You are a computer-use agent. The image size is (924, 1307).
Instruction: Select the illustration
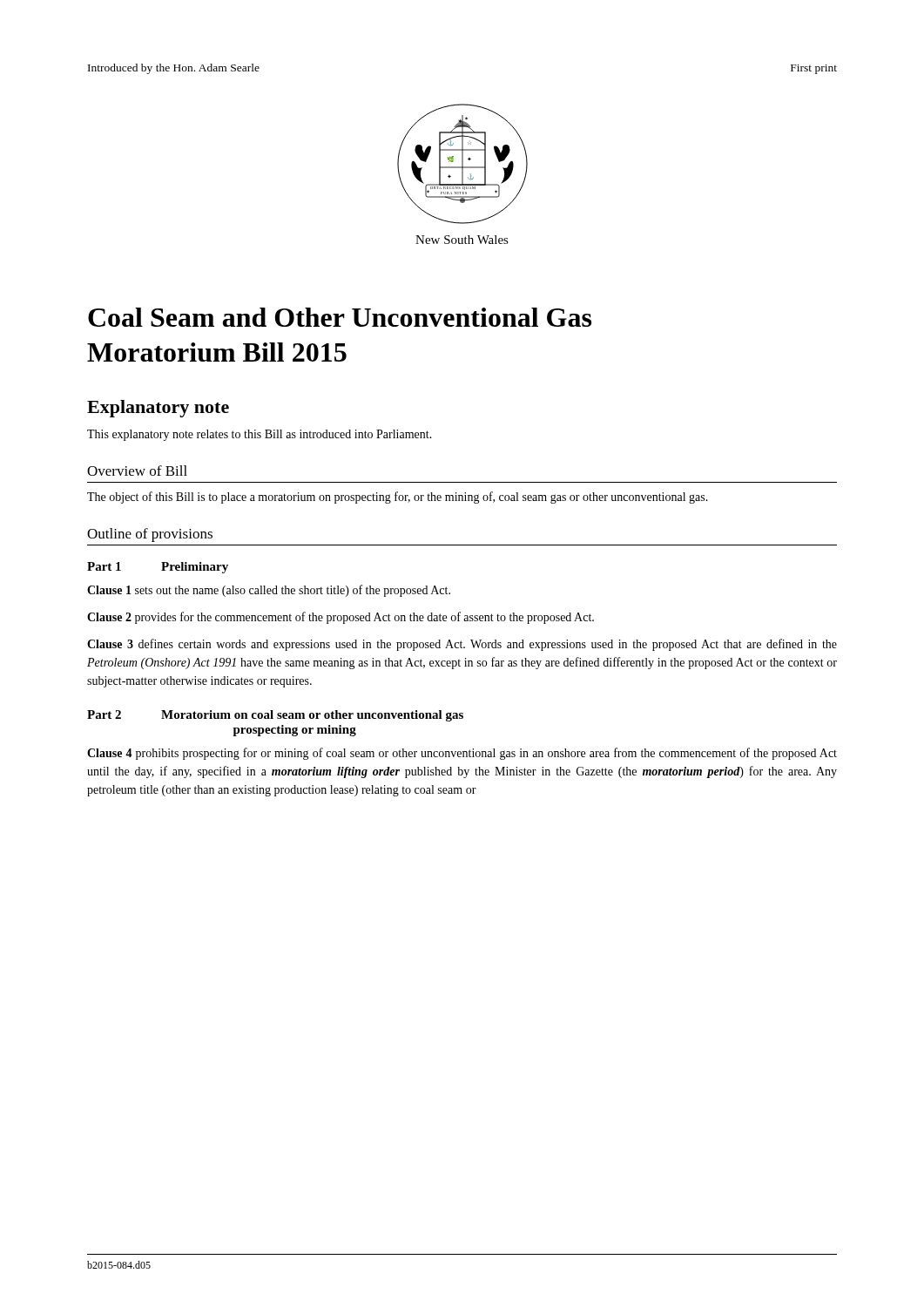coord(462,174)
